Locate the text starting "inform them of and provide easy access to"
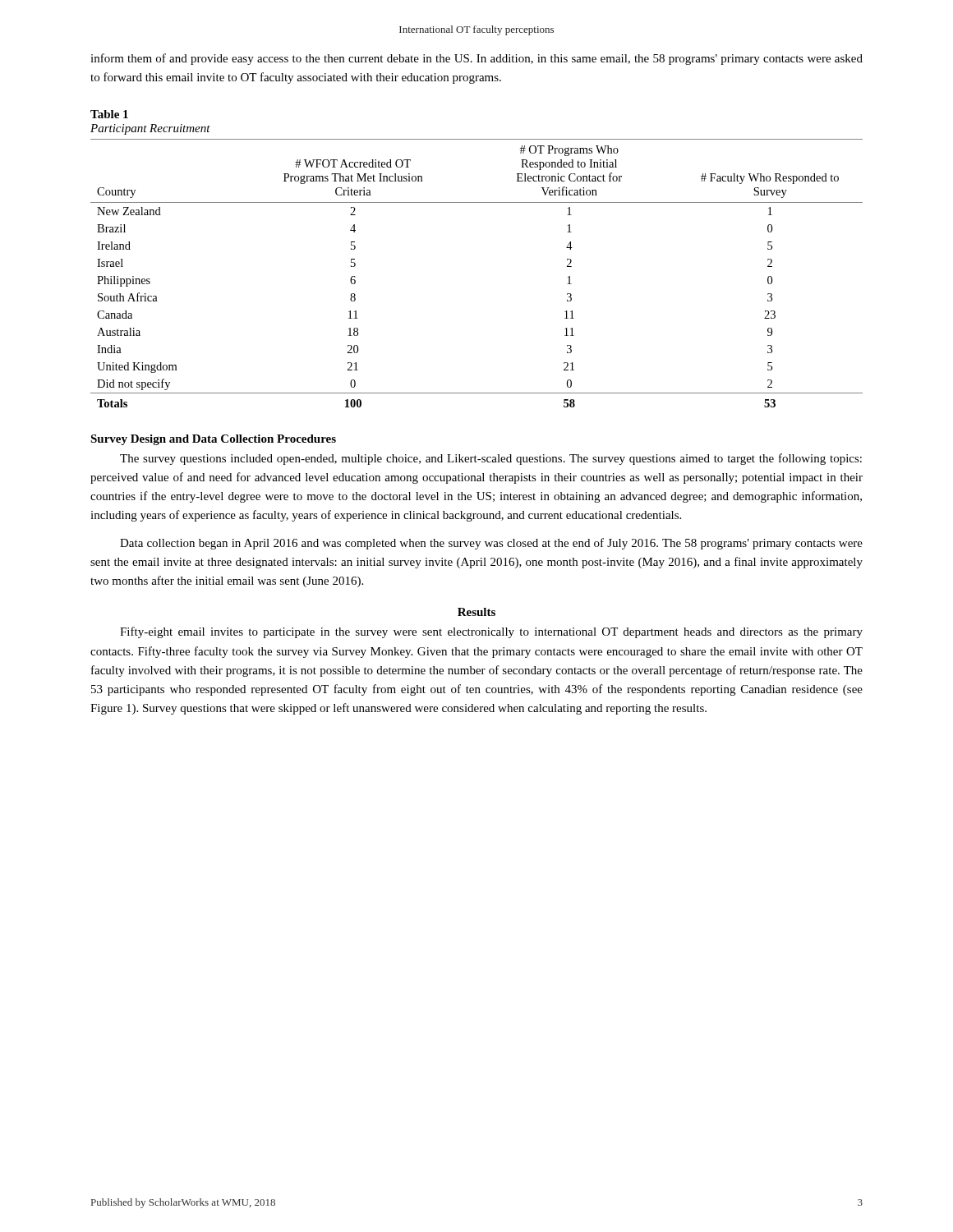 (476, 68)
